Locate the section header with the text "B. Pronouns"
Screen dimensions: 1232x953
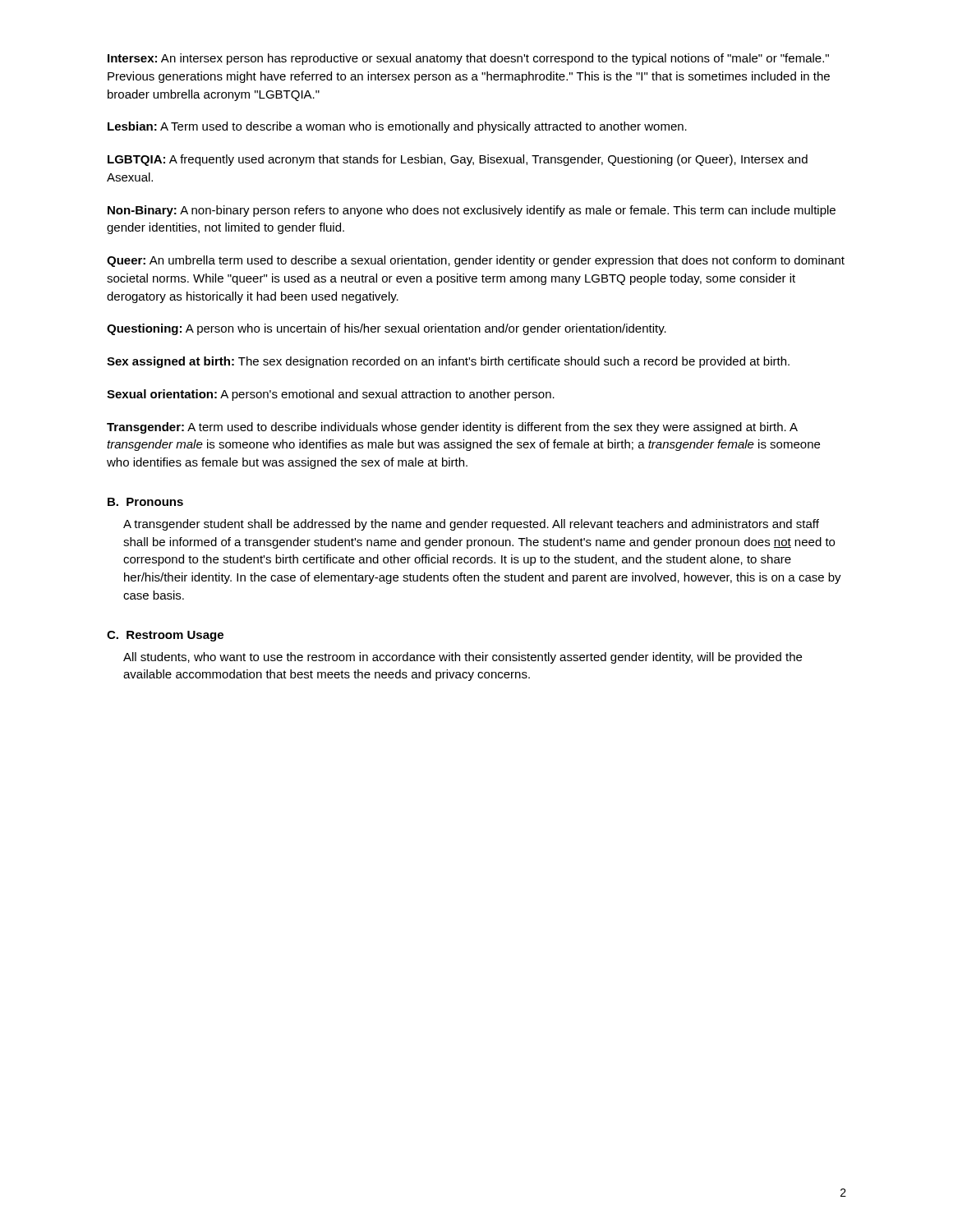pyautogui.click(x=145, y=501)
